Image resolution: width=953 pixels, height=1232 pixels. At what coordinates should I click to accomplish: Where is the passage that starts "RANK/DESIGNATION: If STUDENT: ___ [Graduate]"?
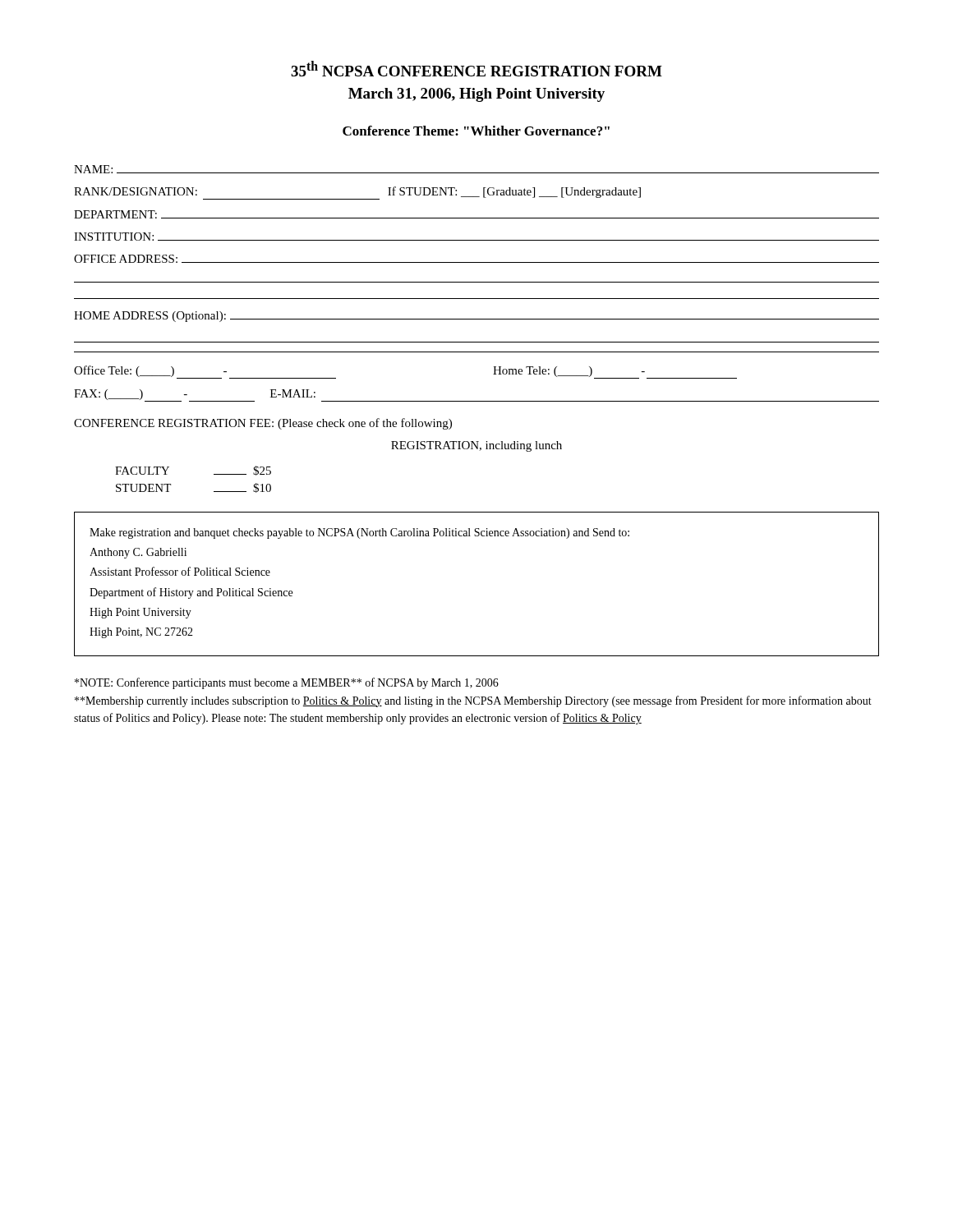click(358, 192)
